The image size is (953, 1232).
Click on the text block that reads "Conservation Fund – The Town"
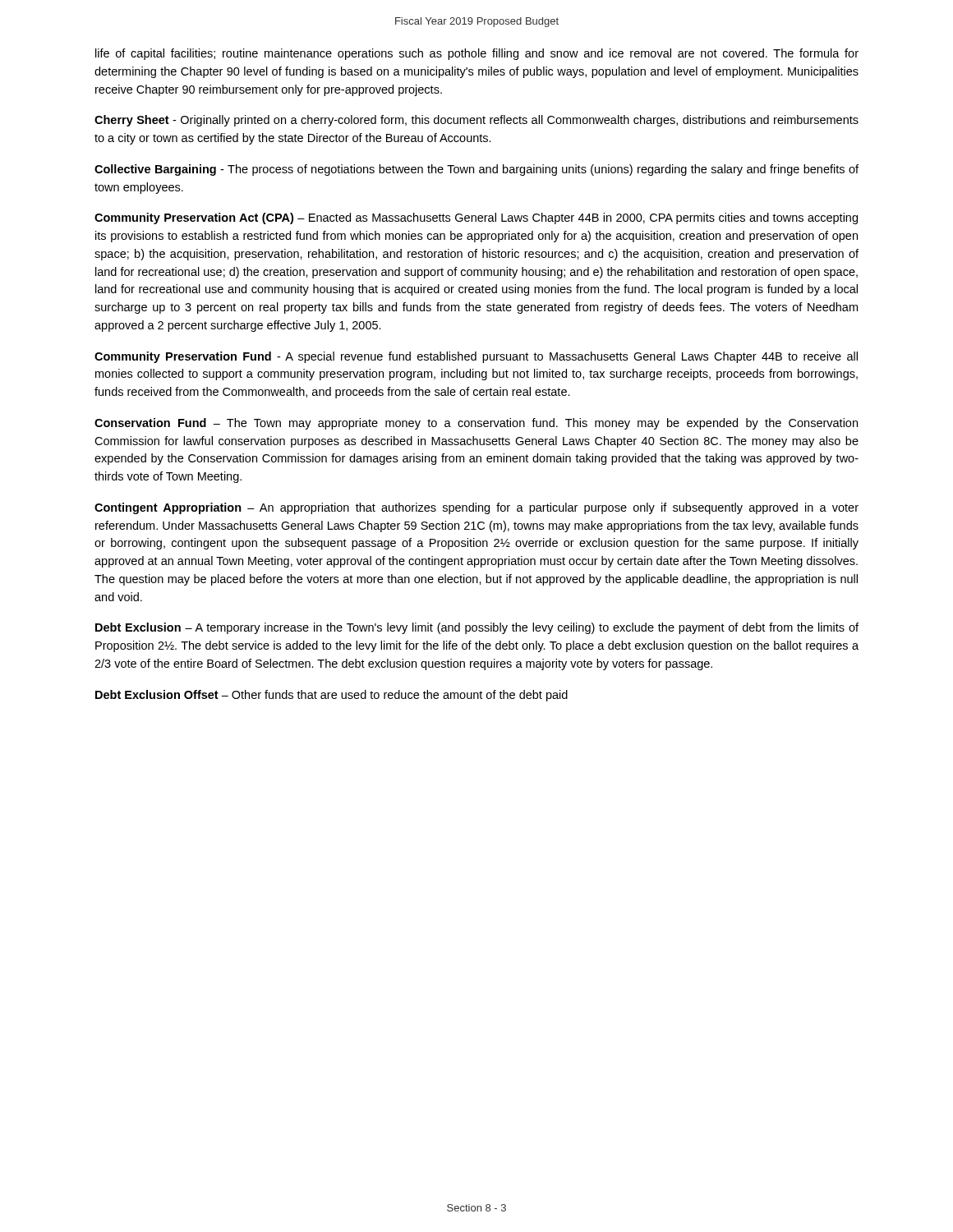pyautogui.click(x=476, y=450)
